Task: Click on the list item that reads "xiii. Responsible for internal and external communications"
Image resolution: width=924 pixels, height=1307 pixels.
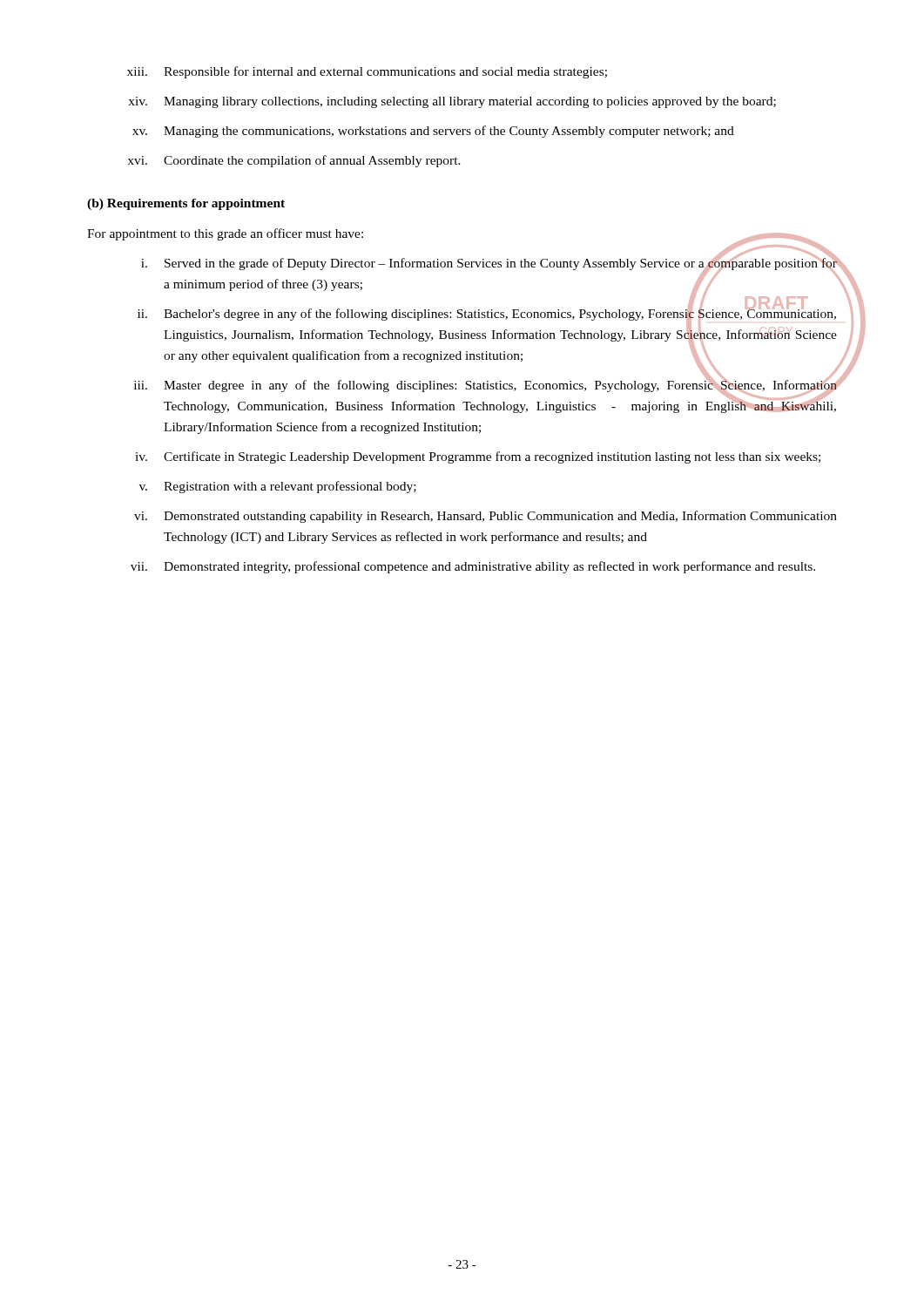Action: click(x=462, y=71)
